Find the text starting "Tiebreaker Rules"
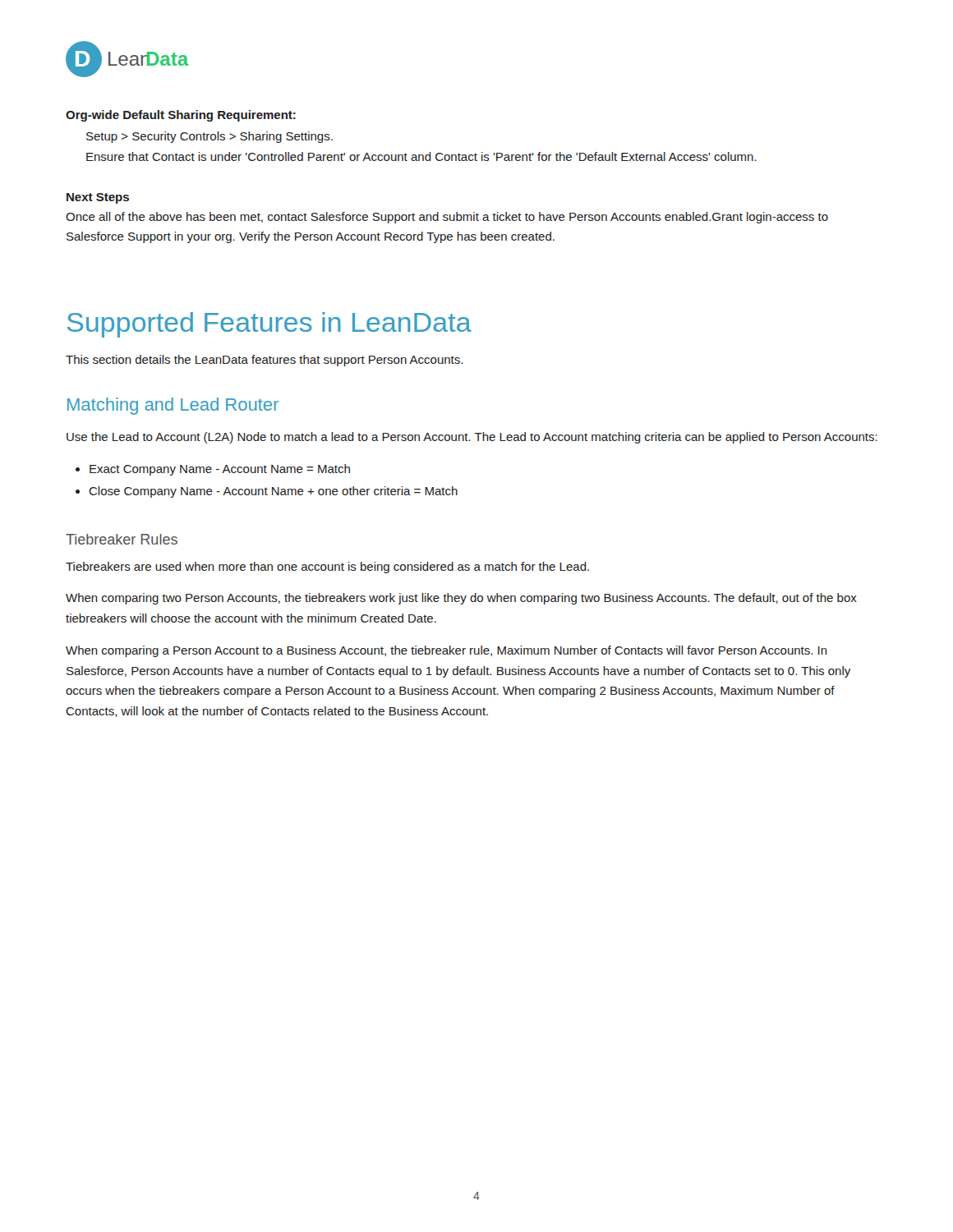953x1232 pixels. [x=122, y=539]
